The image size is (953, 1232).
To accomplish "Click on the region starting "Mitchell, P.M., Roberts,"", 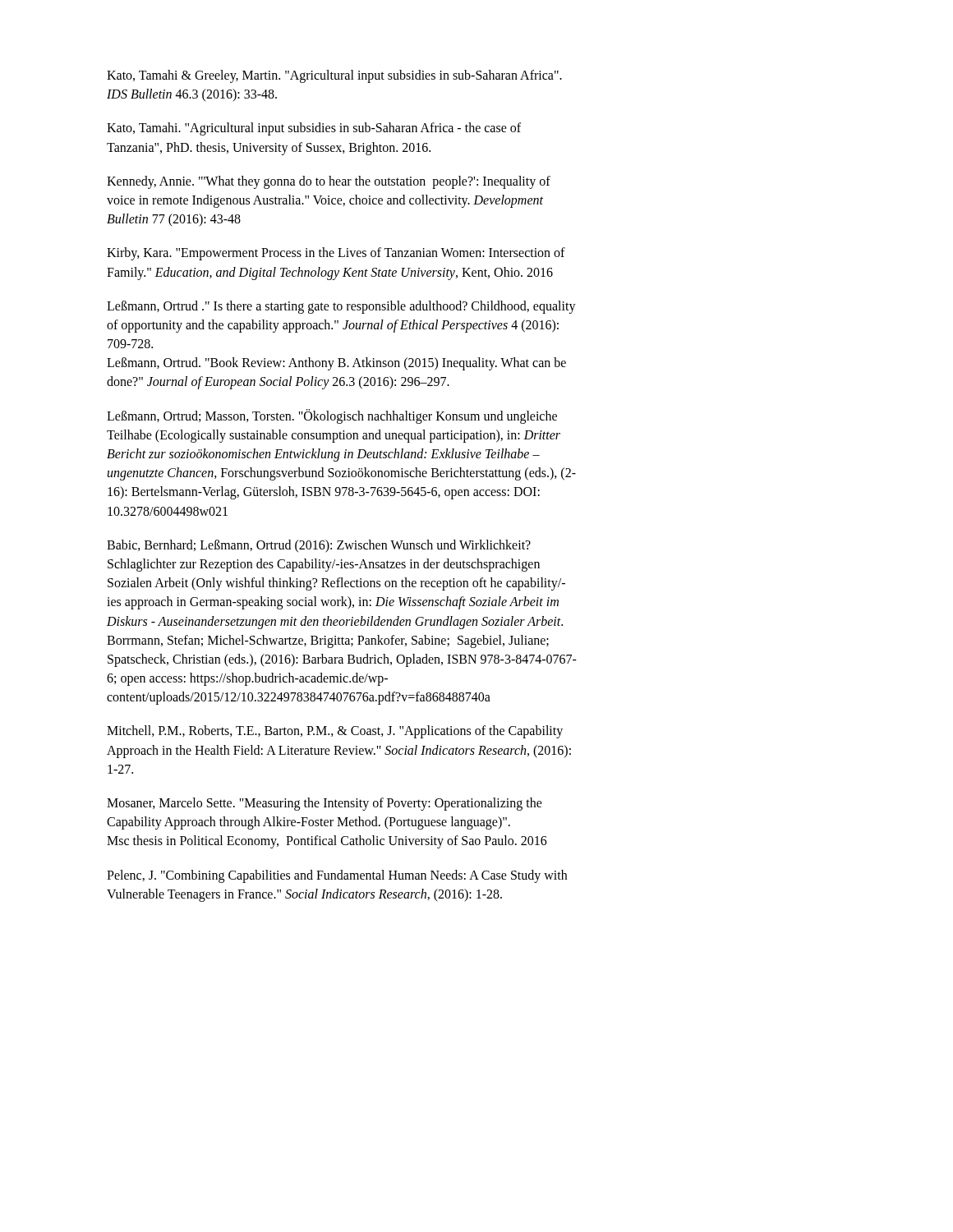I will click(x=339, y=750).
